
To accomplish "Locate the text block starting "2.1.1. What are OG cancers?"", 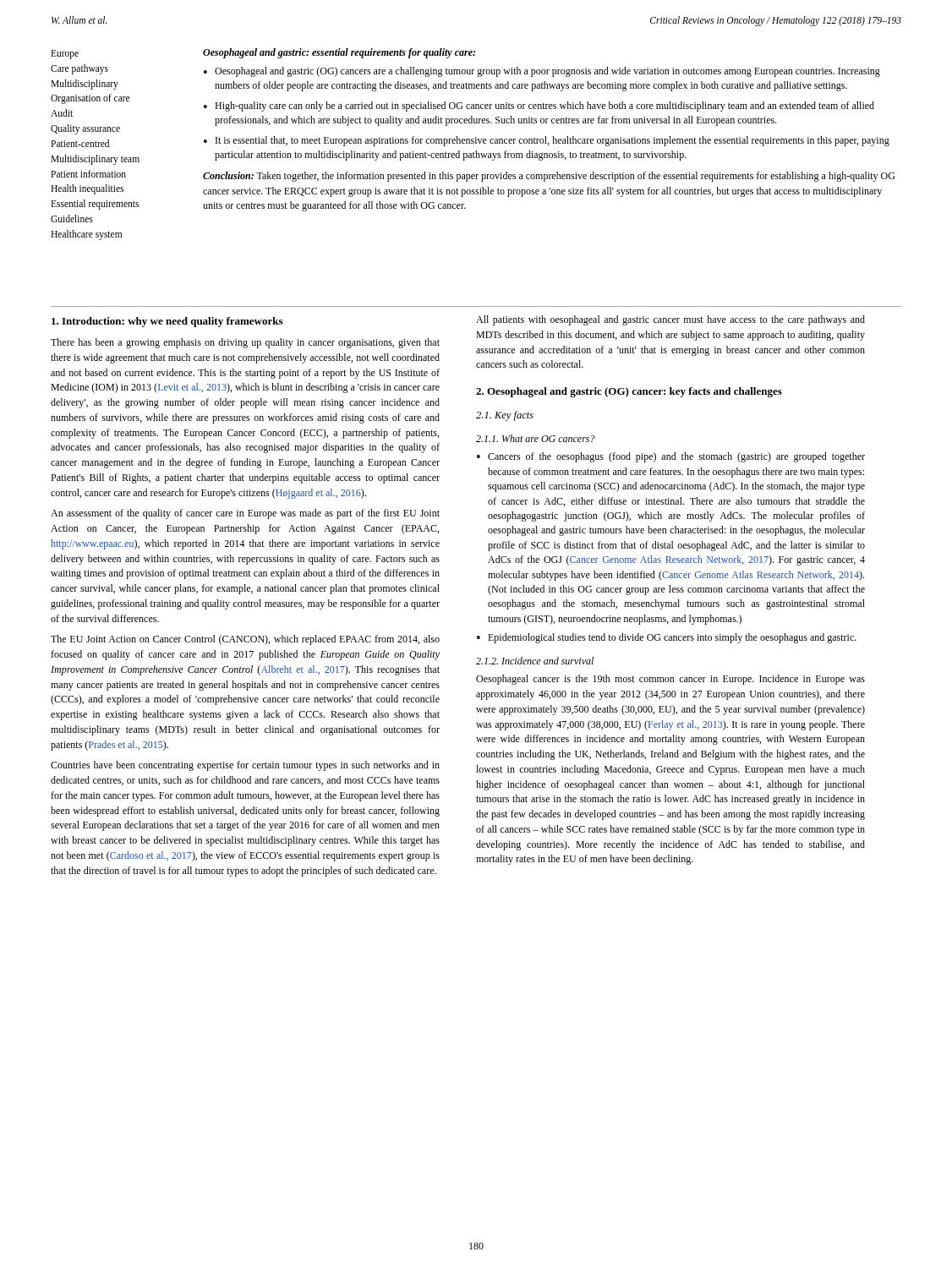I will click(535, 439).
